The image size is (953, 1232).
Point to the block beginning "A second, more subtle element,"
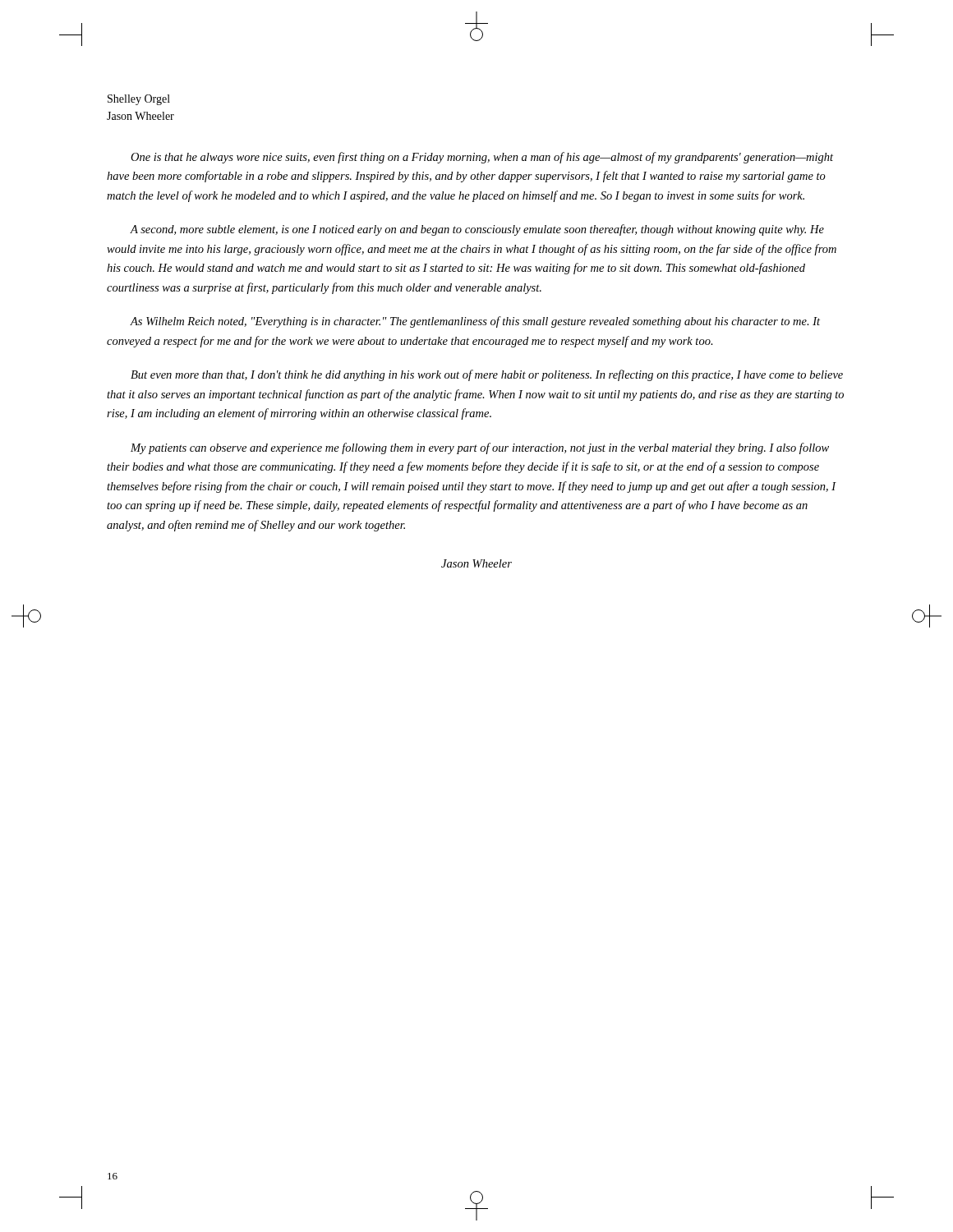pyautogui.click(x=472, y=258)
